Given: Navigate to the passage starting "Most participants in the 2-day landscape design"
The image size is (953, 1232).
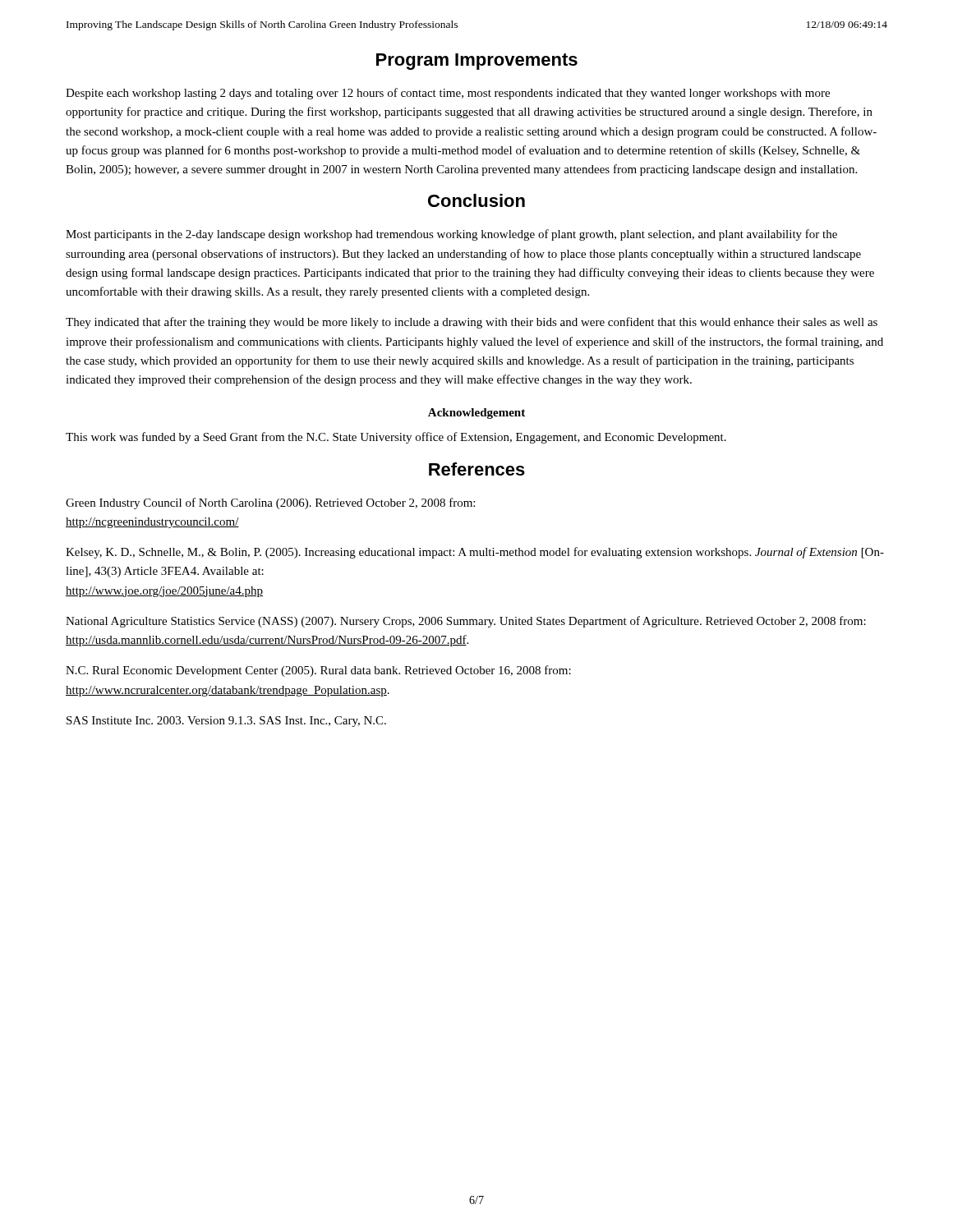Looking at the screenshot, I should click(470, 263).
